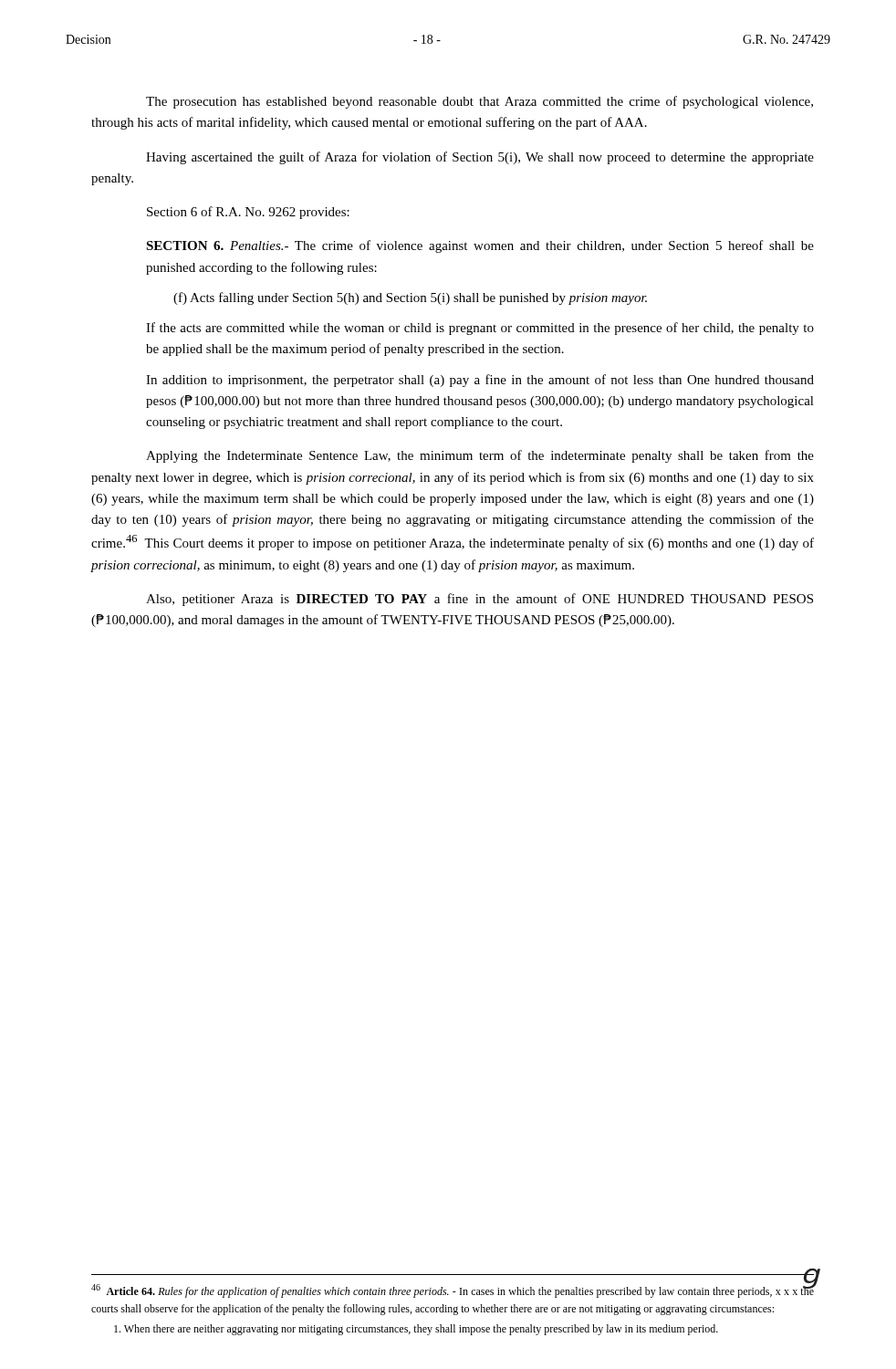Click on the block starting "Also, petitioner Araza is DIRECTED TO PAY"

coord(453,610)
